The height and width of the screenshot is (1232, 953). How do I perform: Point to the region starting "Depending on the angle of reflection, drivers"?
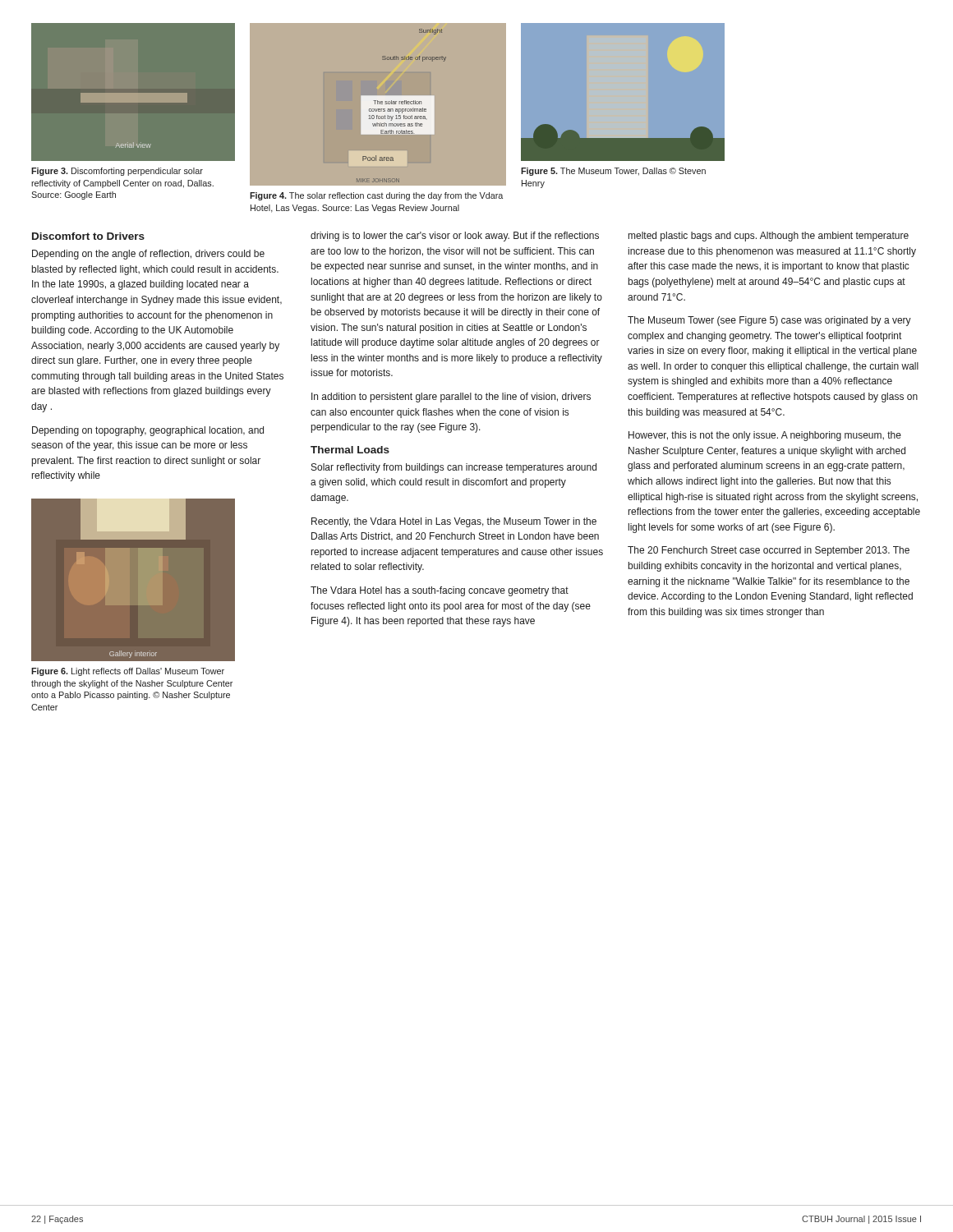(158, 330)
